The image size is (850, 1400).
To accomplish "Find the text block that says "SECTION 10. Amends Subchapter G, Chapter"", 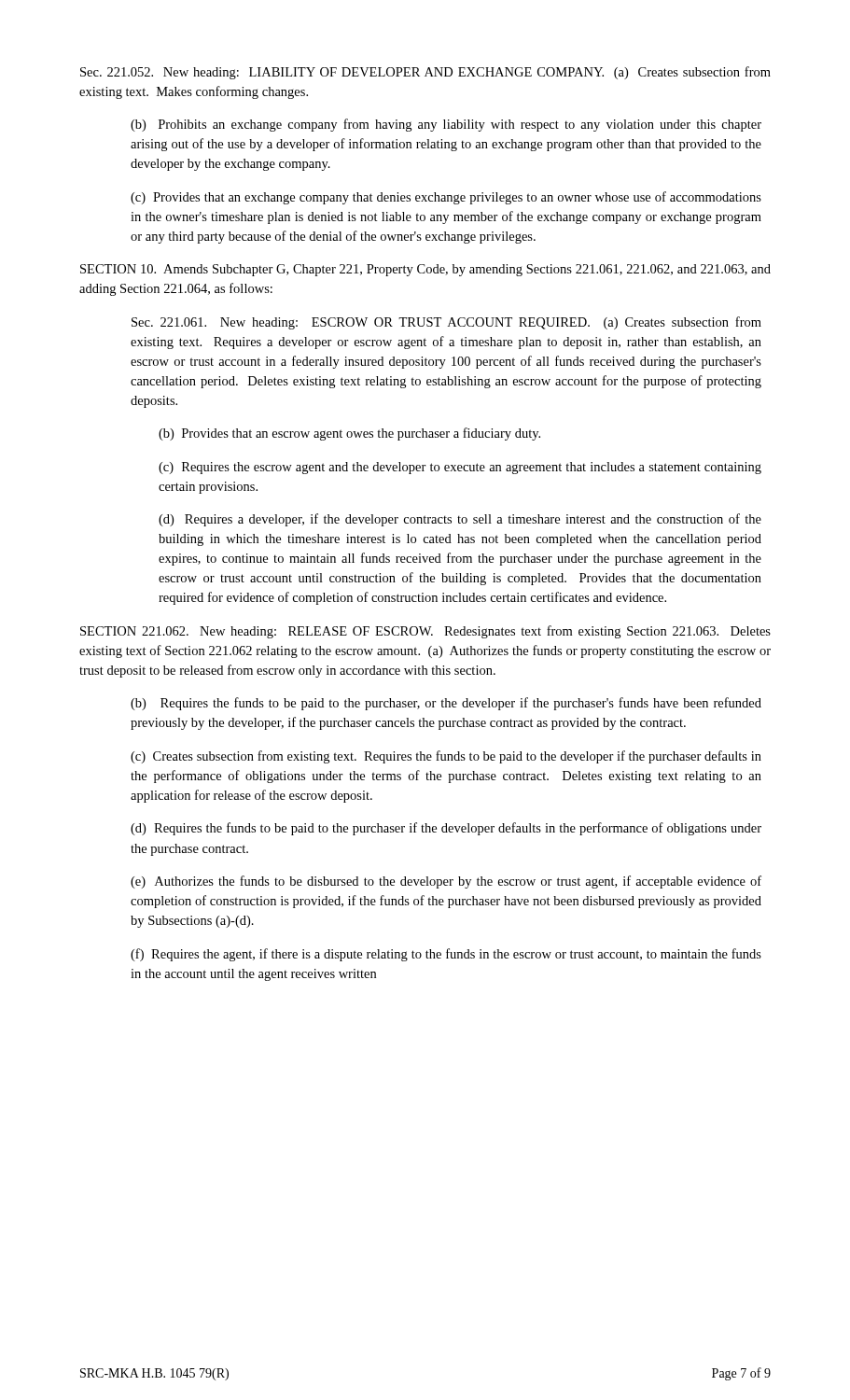I will point(425,279).
